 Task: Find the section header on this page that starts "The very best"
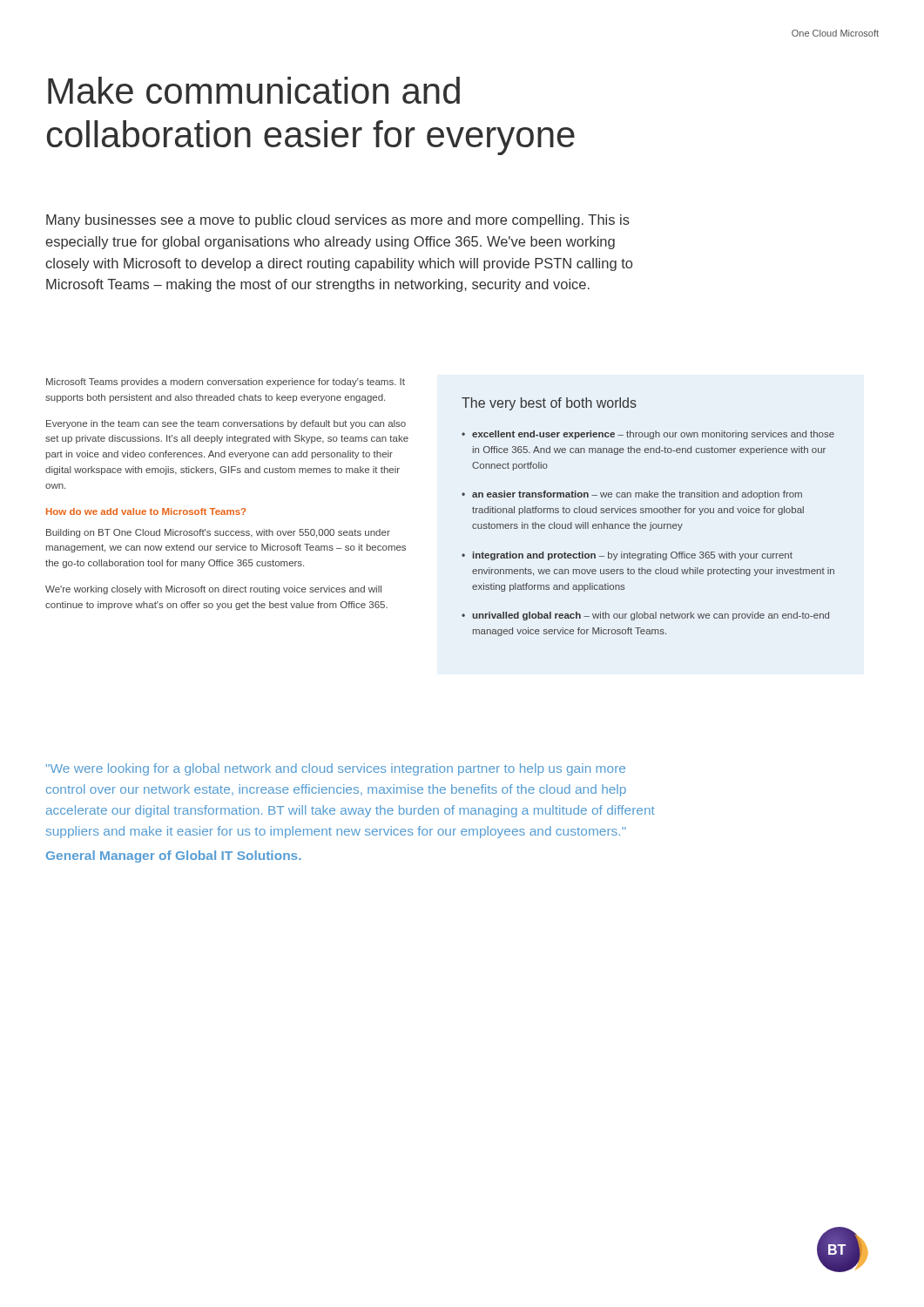549,404
